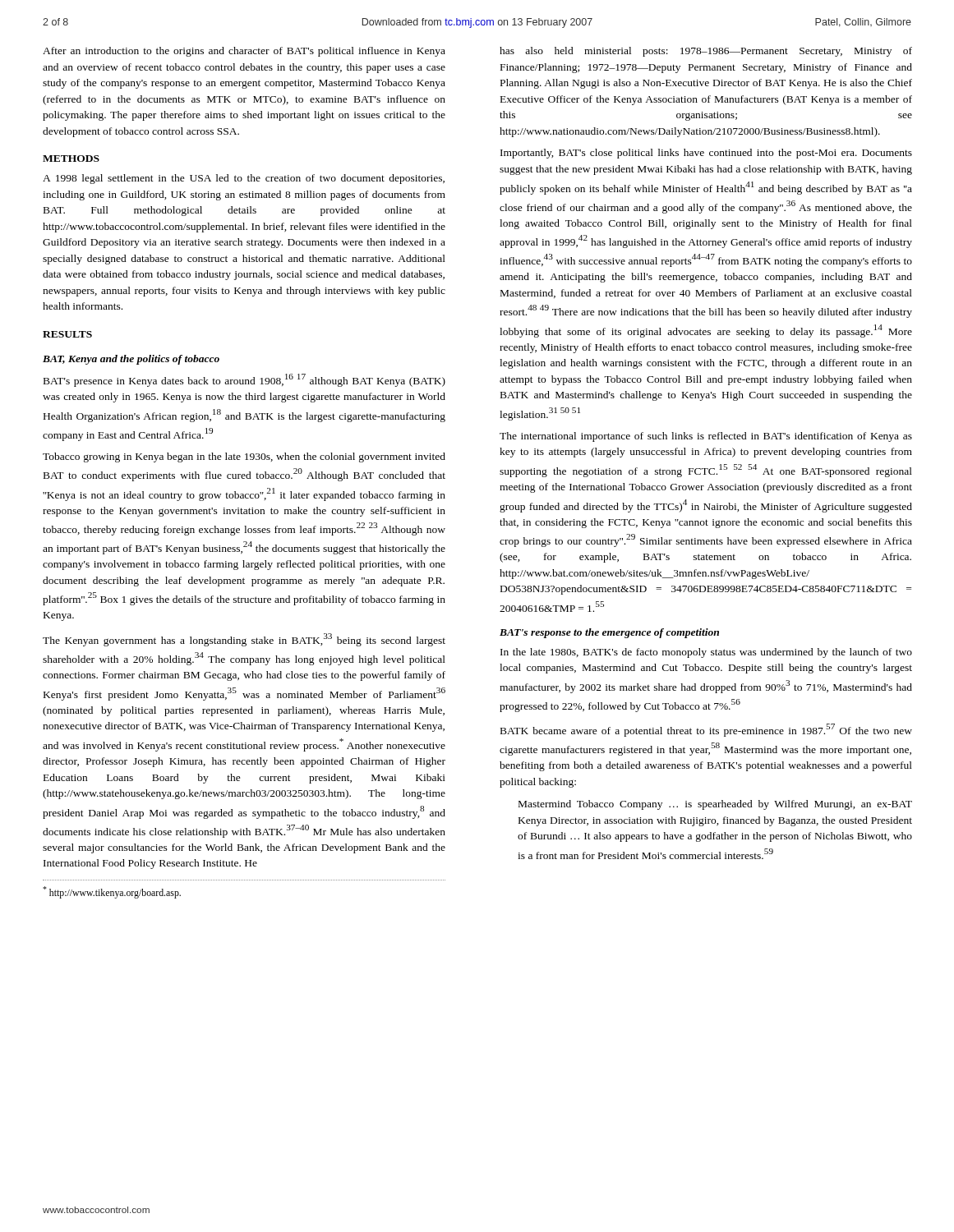Point to the block beginning "BATK became aware of a potential threat"

click(706, 754)
